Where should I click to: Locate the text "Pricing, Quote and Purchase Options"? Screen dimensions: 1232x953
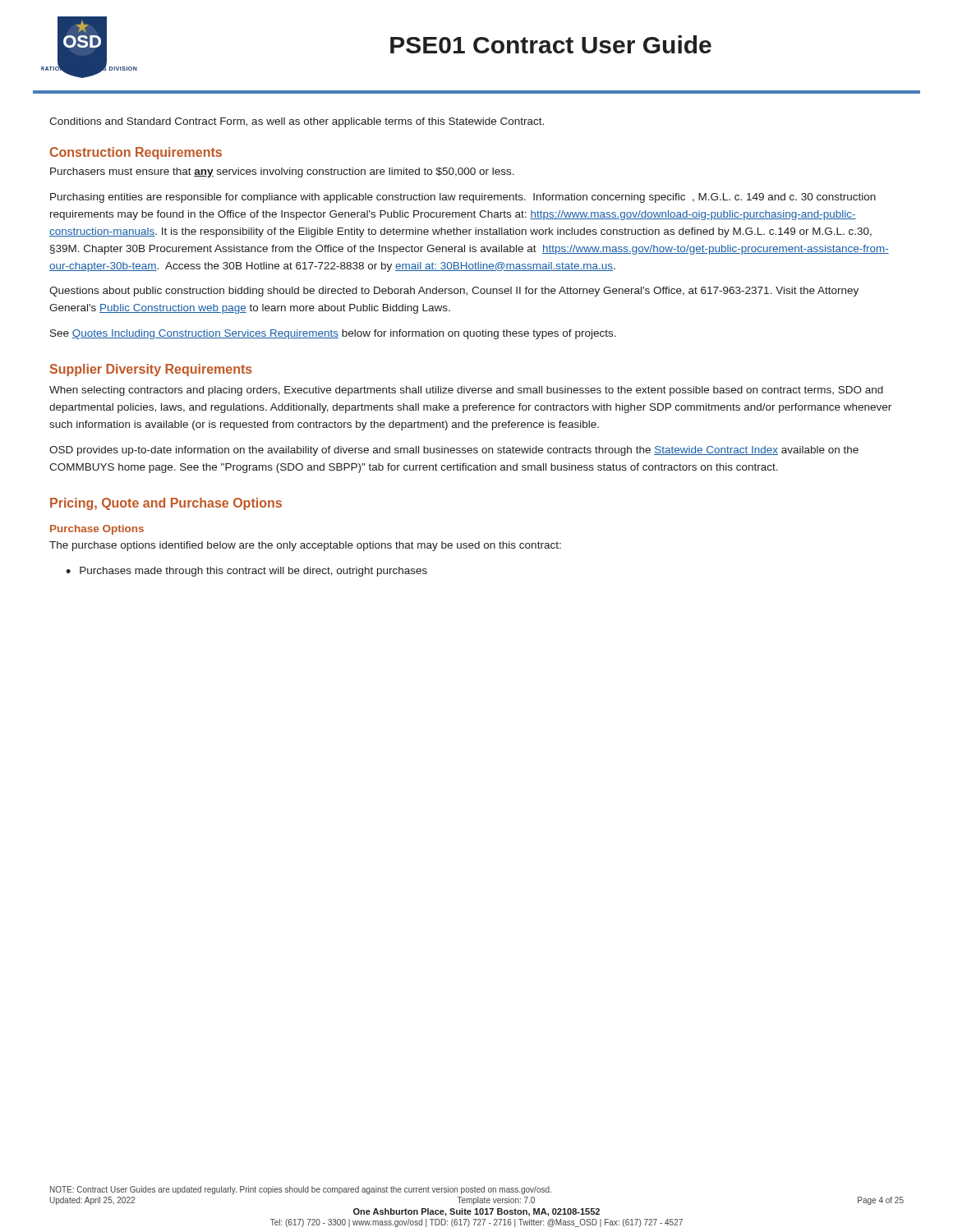(166, 503)
